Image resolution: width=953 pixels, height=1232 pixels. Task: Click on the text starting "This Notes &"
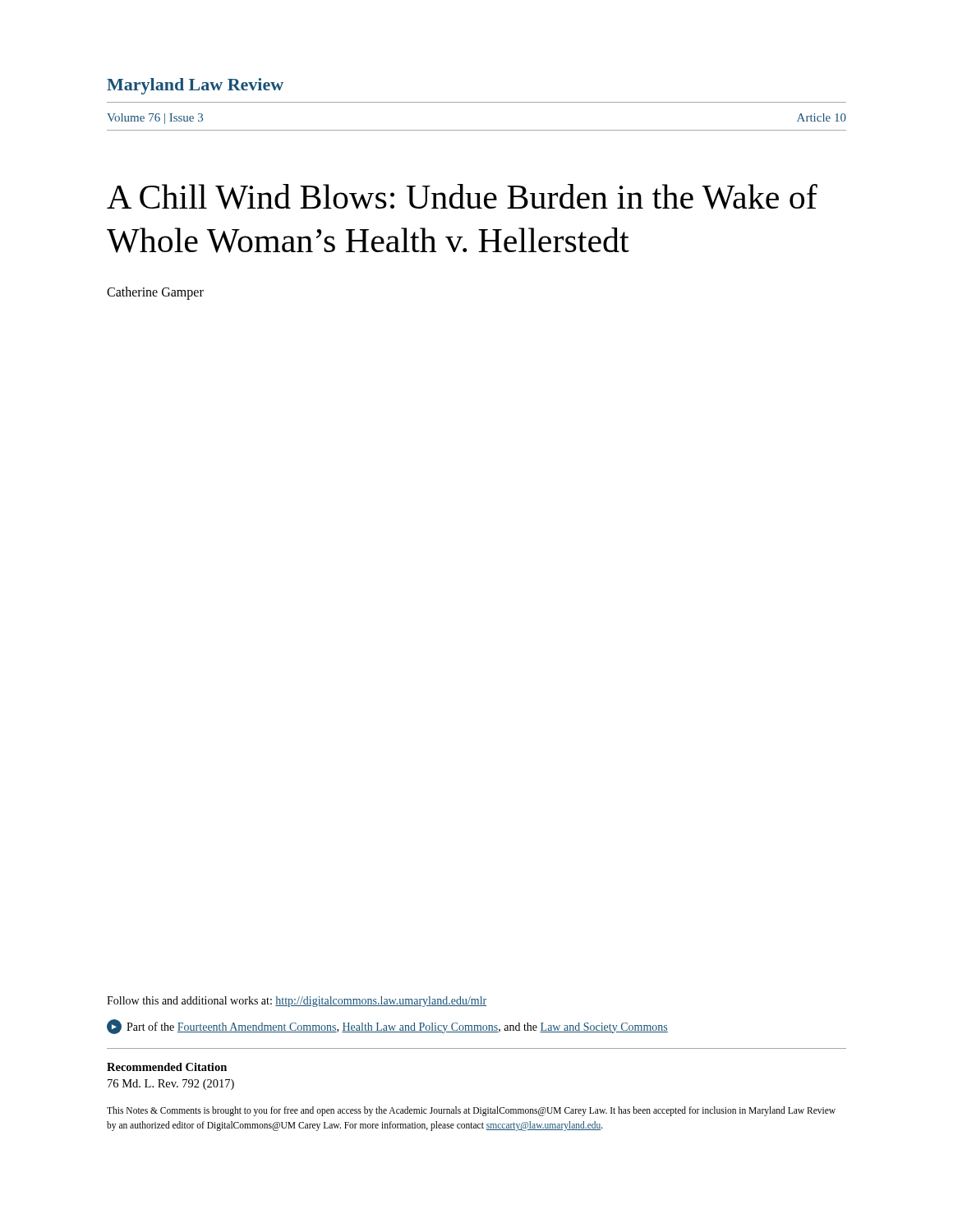(x=476, y=1119)
